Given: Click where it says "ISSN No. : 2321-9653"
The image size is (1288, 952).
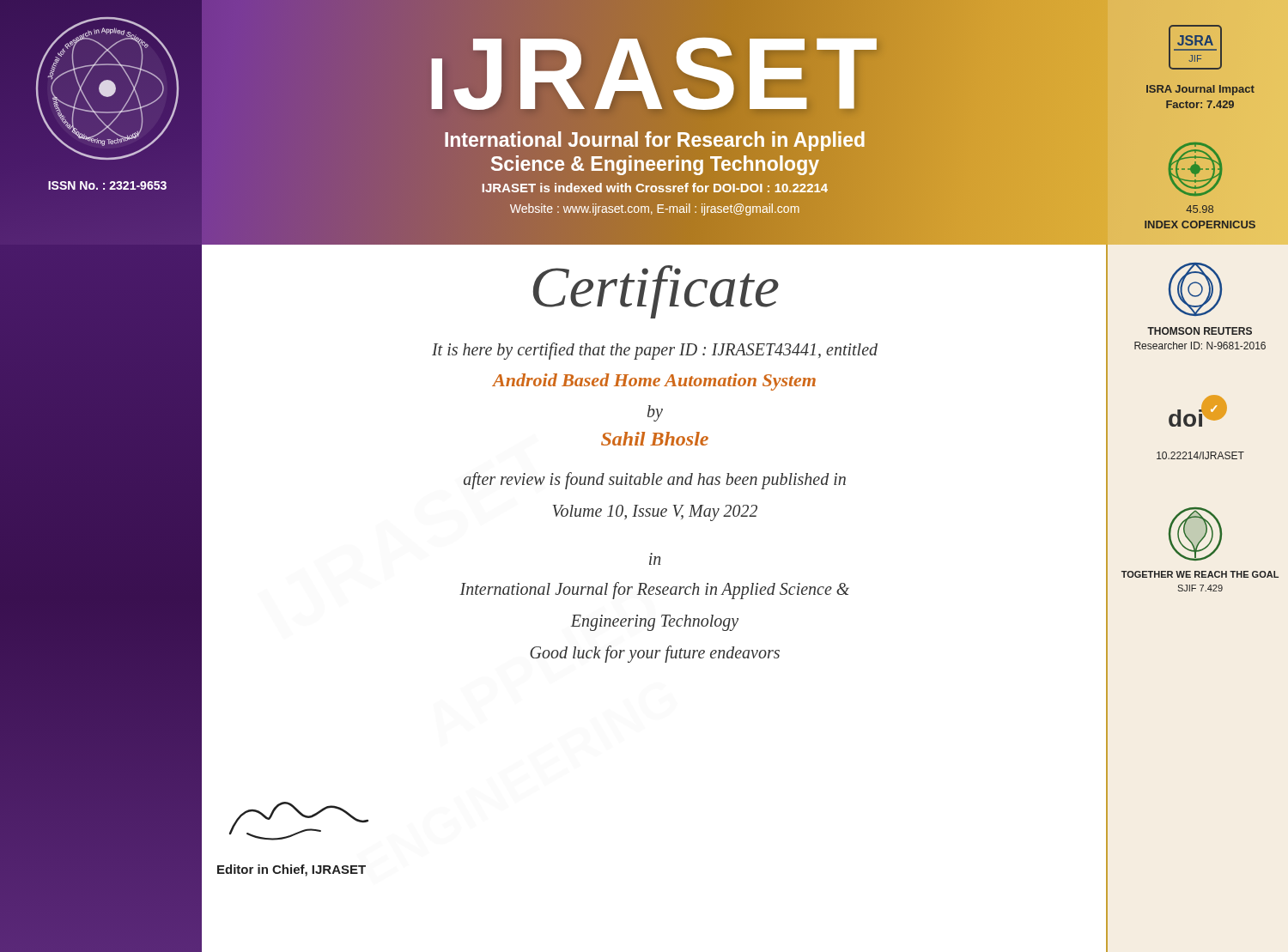Looking at the screenshot, I should pyautogui.click(x=107, y=185).
